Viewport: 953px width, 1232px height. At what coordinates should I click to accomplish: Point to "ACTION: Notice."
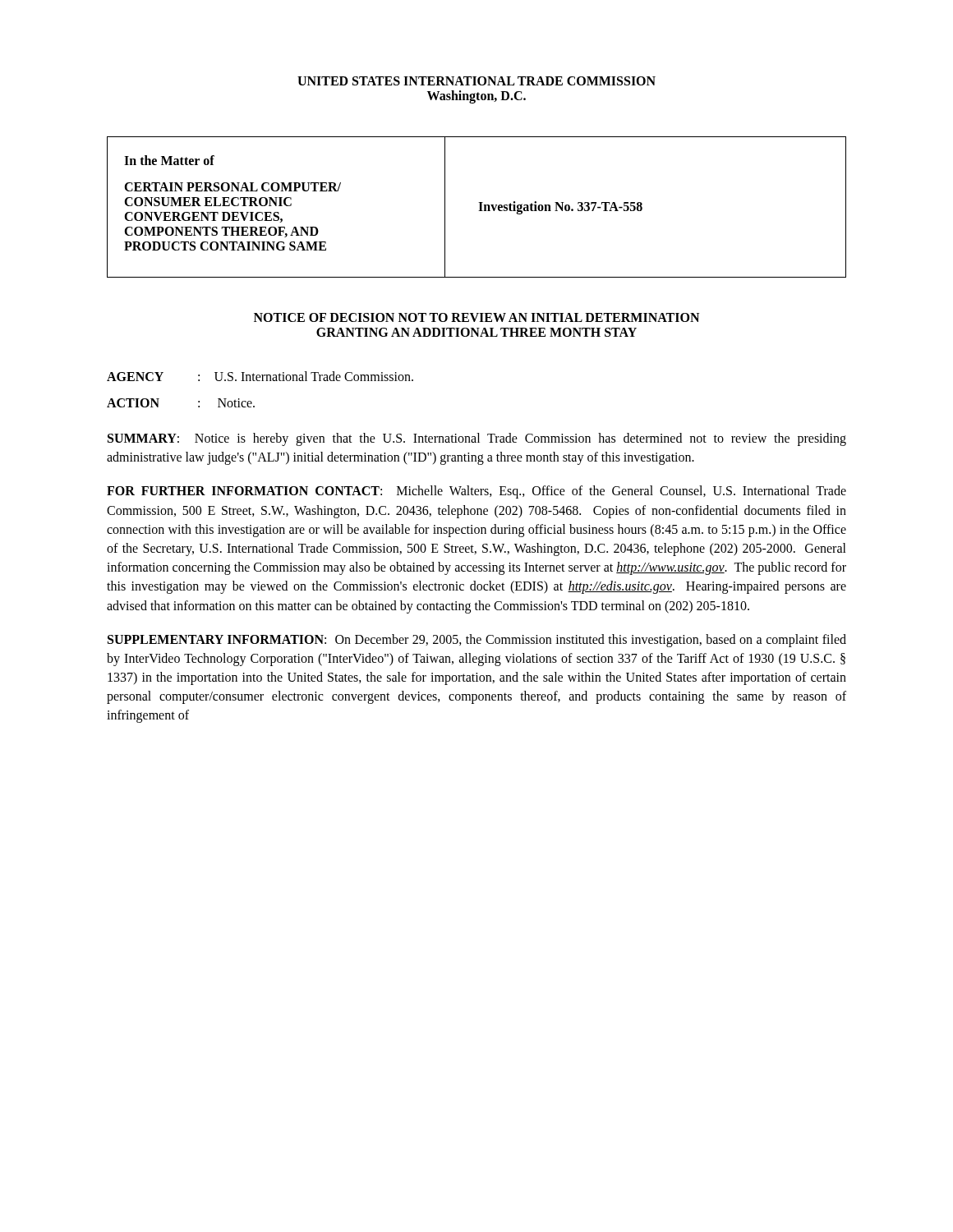[x=138, y=403]
